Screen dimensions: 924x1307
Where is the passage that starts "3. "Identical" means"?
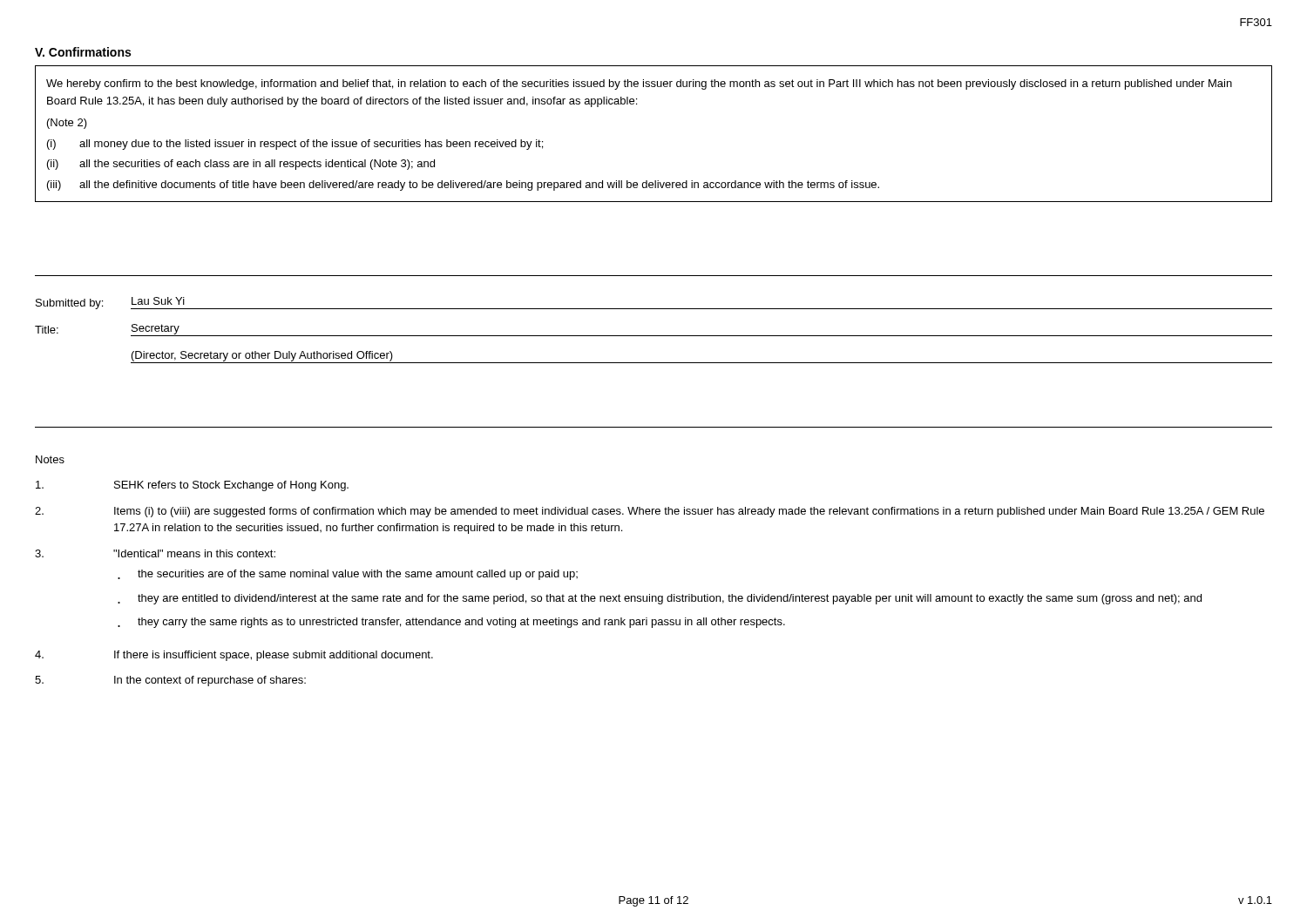(654, 591)
